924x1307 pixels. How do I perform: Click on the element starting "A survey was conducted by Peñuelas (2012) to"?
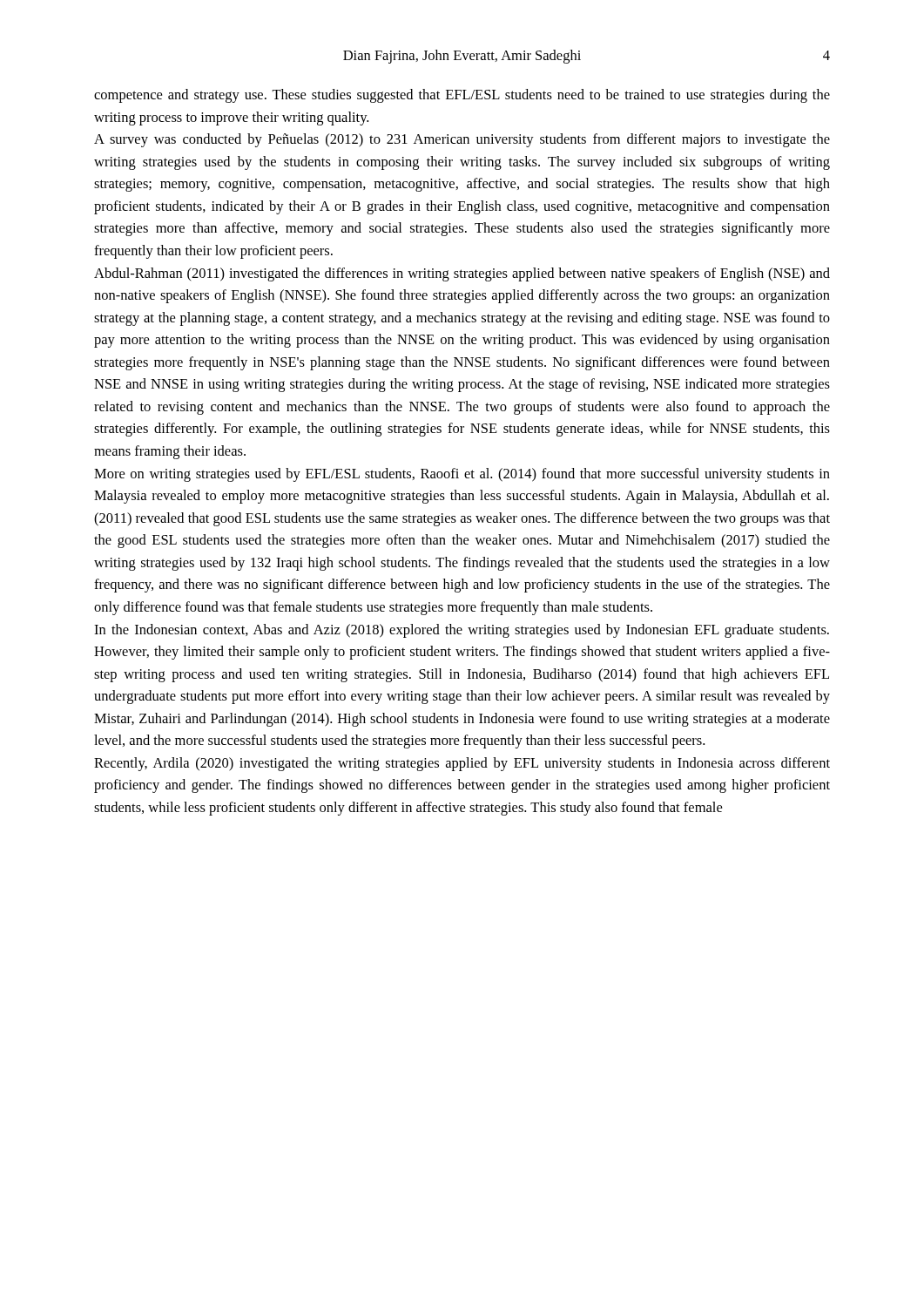click(x=462, y=195)
